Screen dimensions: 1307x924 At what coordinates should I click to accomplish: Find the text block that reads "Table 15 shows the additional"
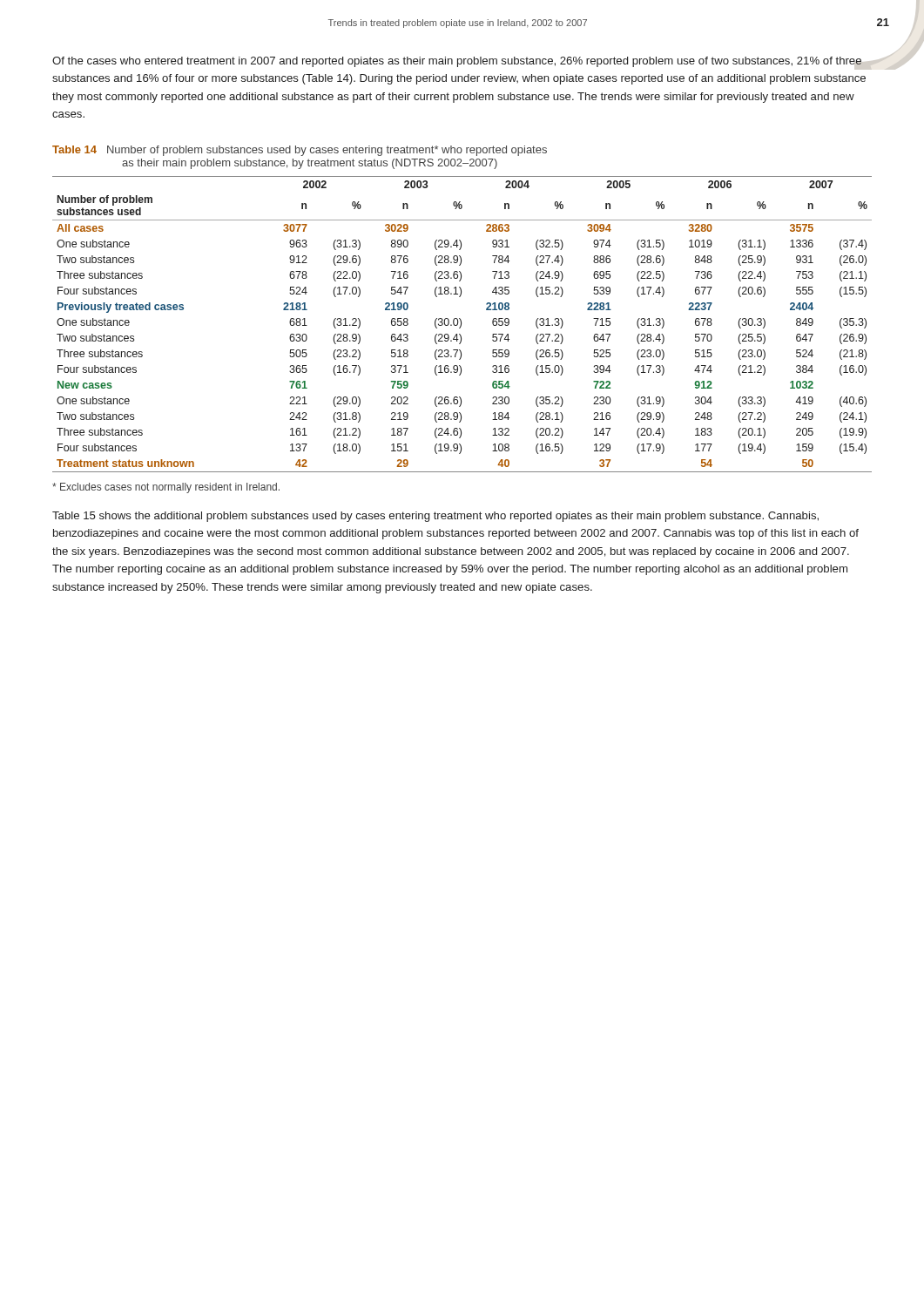[455, 551]
